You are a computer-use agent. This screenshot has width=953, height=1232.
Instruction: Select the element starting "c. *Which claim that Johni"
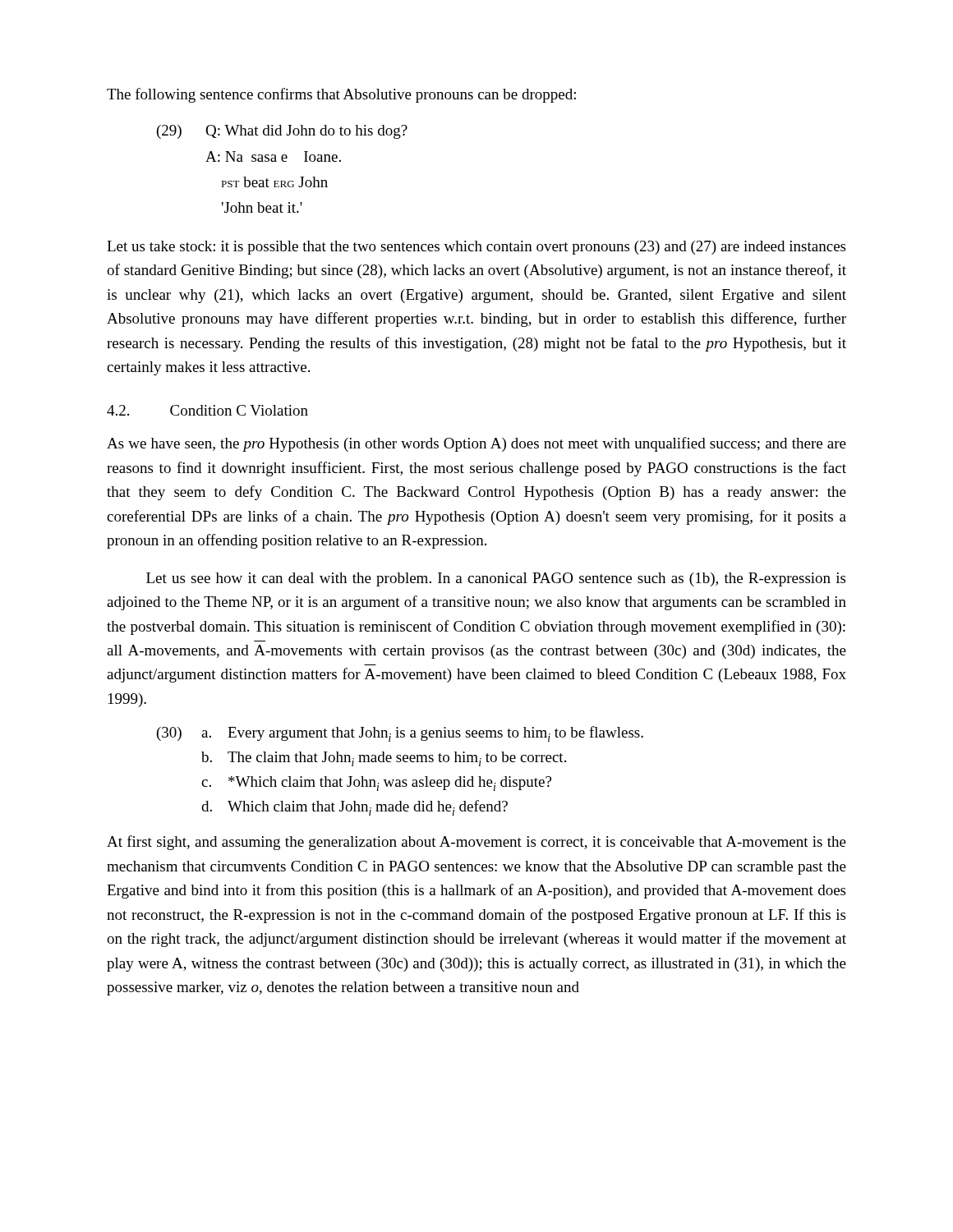tap(377, 783)
